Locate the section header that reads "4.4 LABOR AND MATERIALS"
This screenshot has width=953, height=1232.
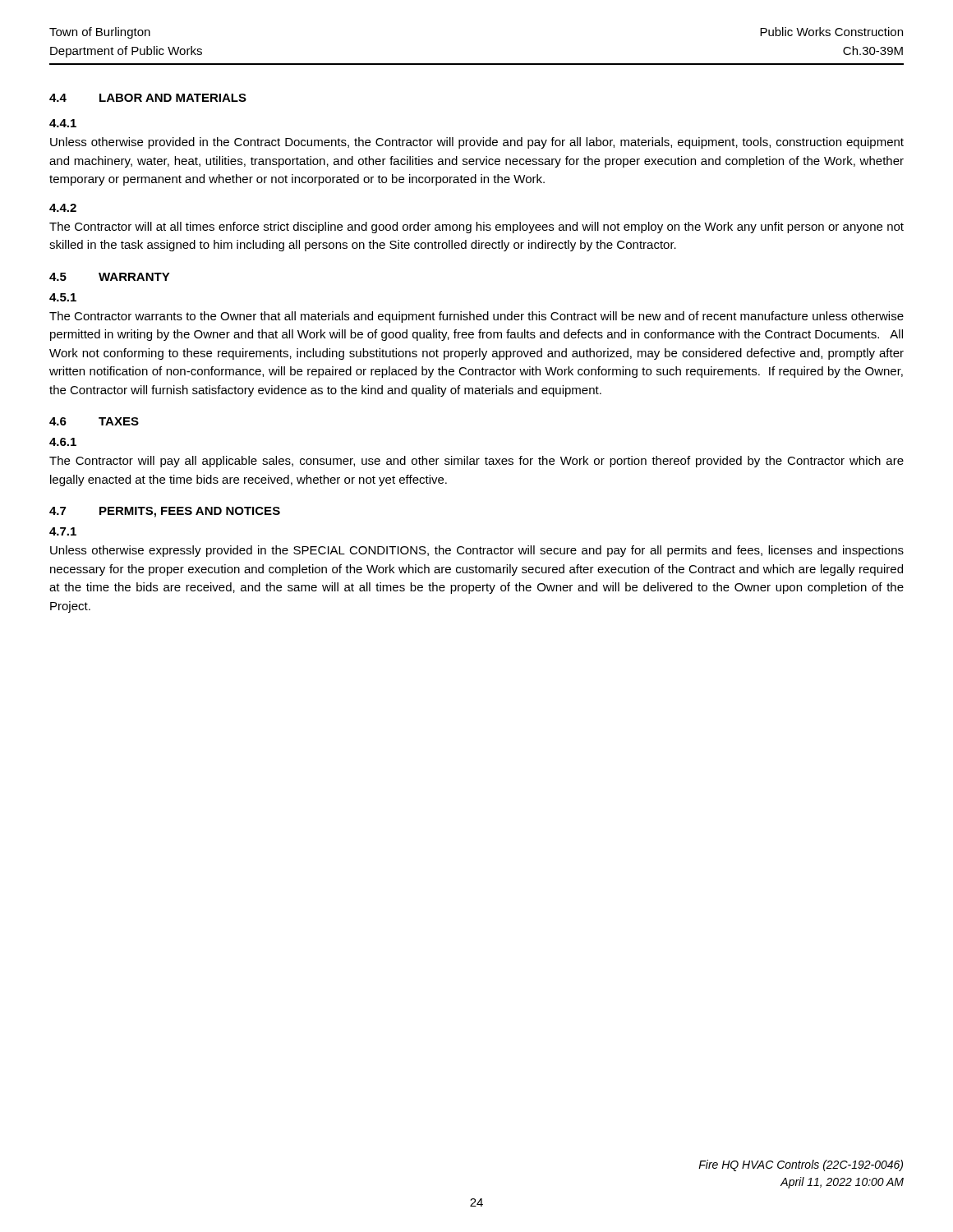point(148,97)
